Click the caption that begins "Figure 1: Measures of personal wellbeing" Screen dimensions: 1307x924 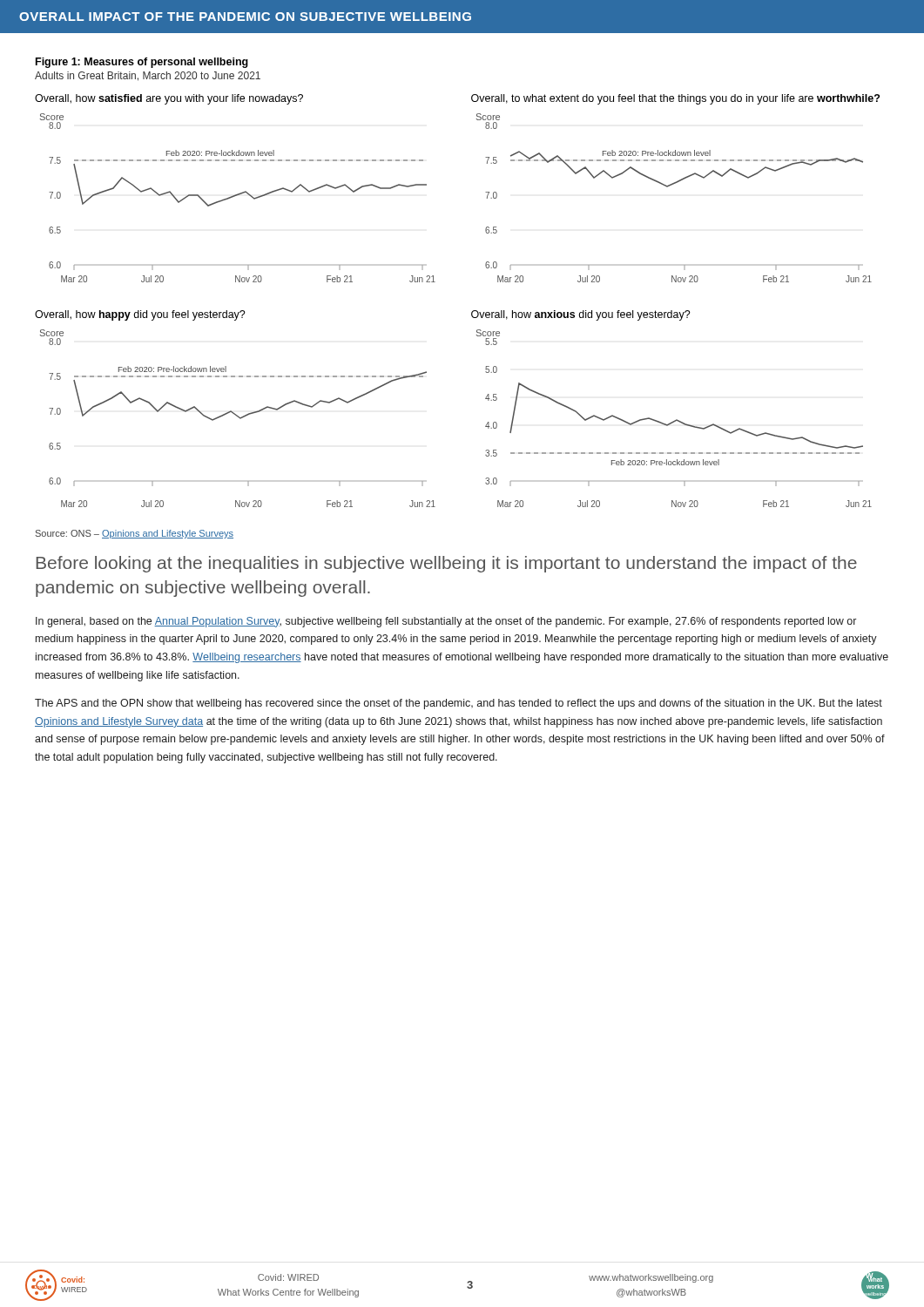(142, 63)
